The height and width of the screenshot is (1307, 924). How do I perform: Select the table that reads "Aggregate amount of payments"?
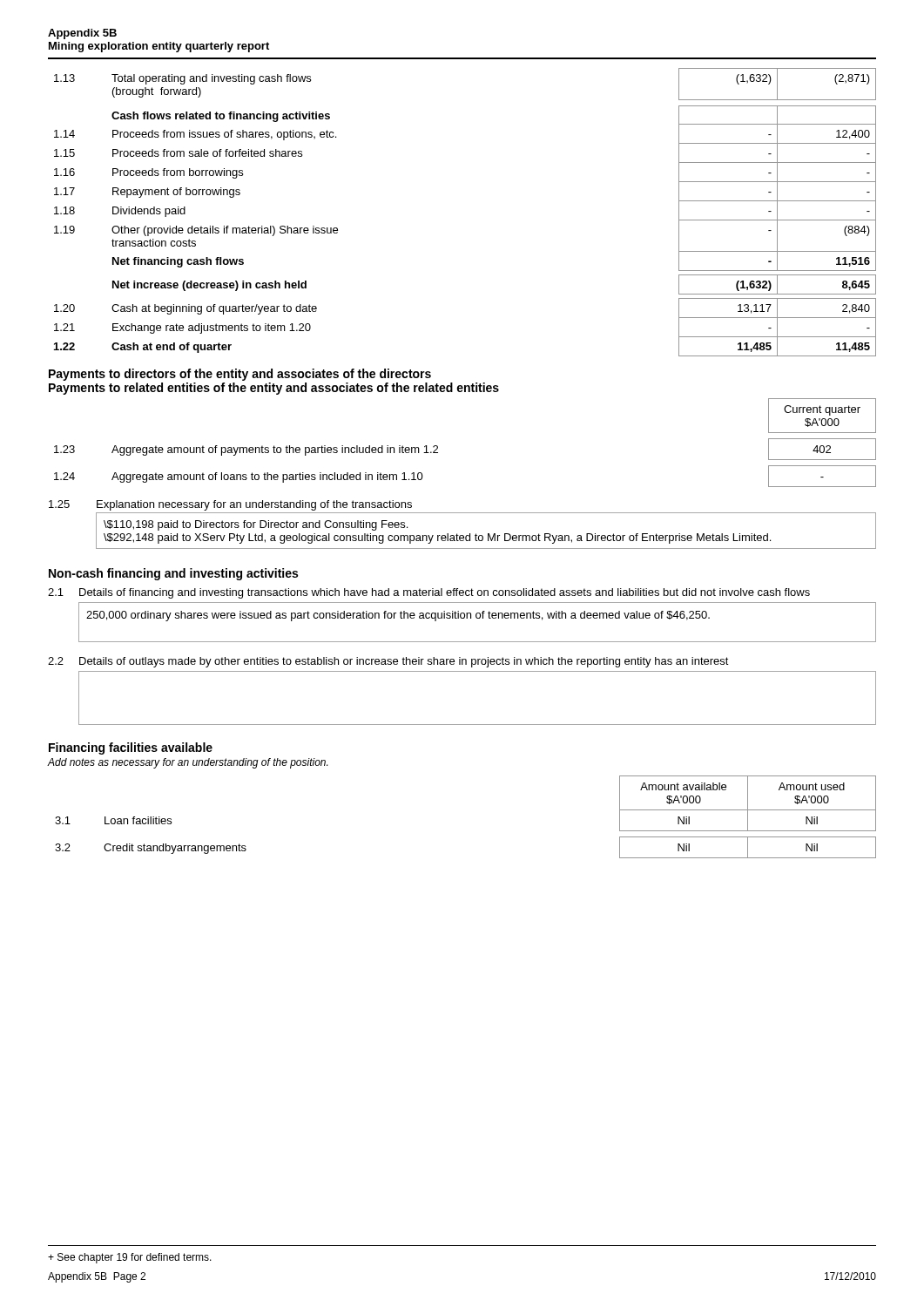[462, 443]
